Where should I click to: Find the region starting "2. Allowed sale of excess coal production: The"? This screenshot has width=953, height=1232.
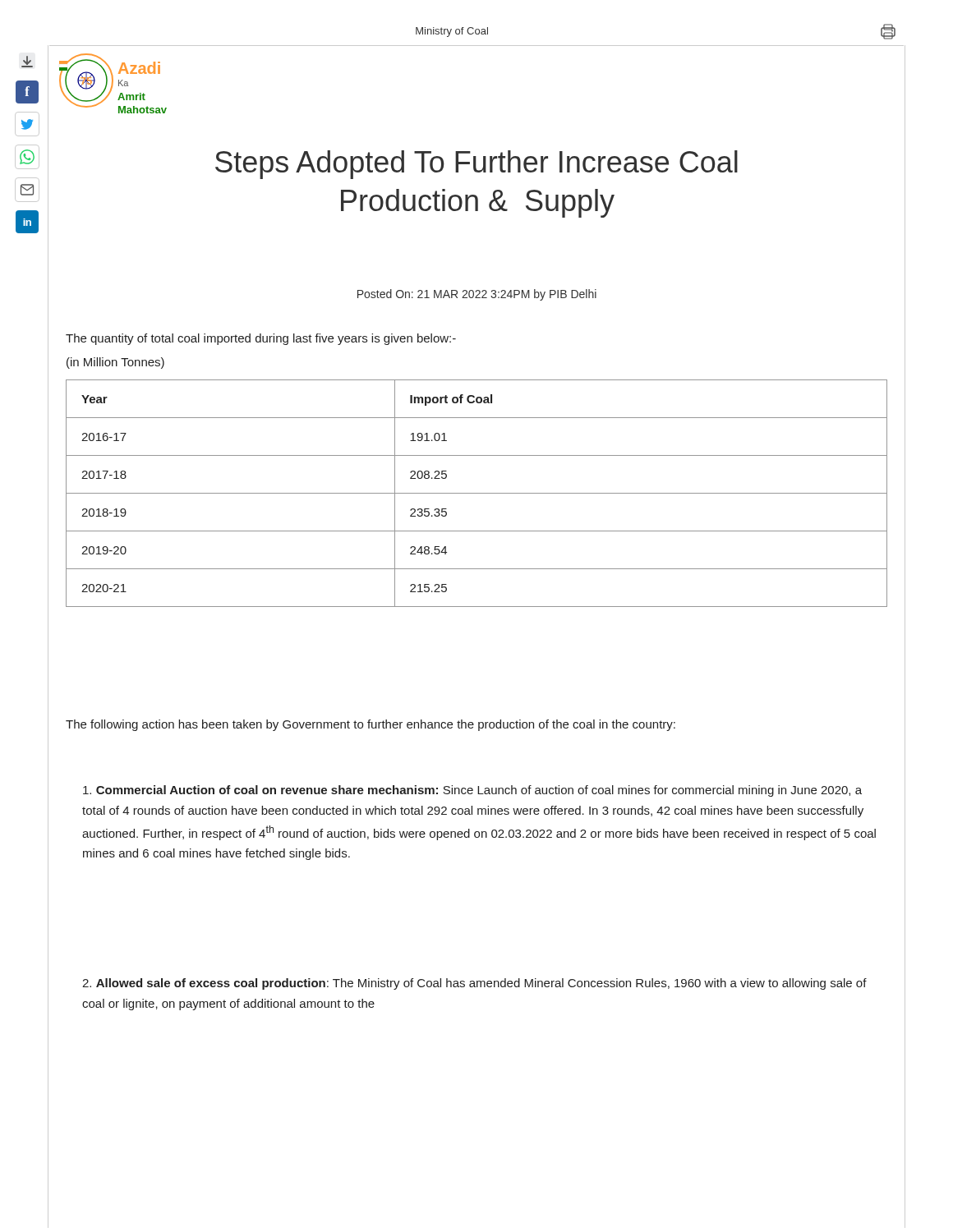(474, 993)
